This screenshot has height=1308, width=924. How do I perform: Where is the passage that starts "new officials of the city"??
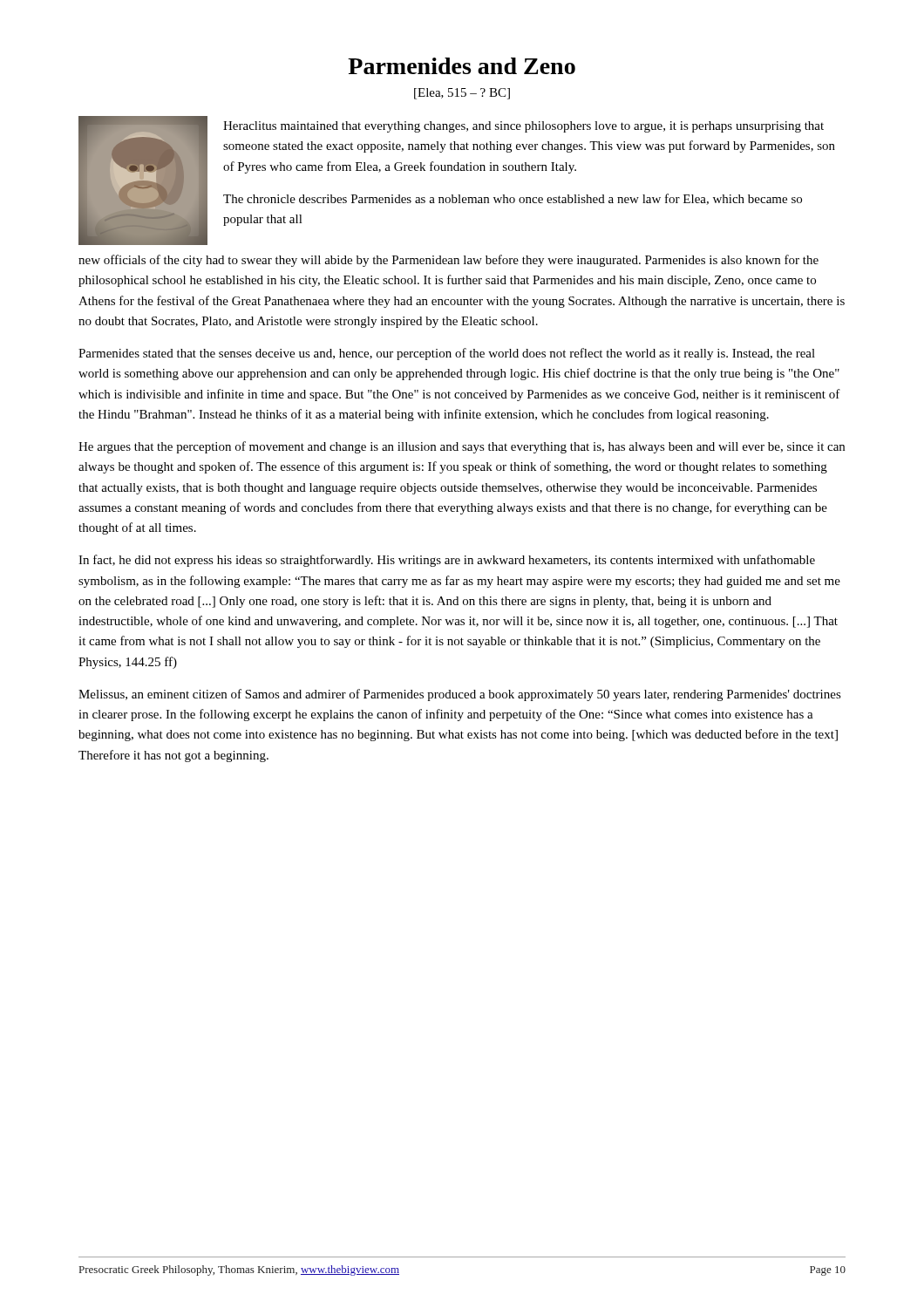(x=462, y=508)
